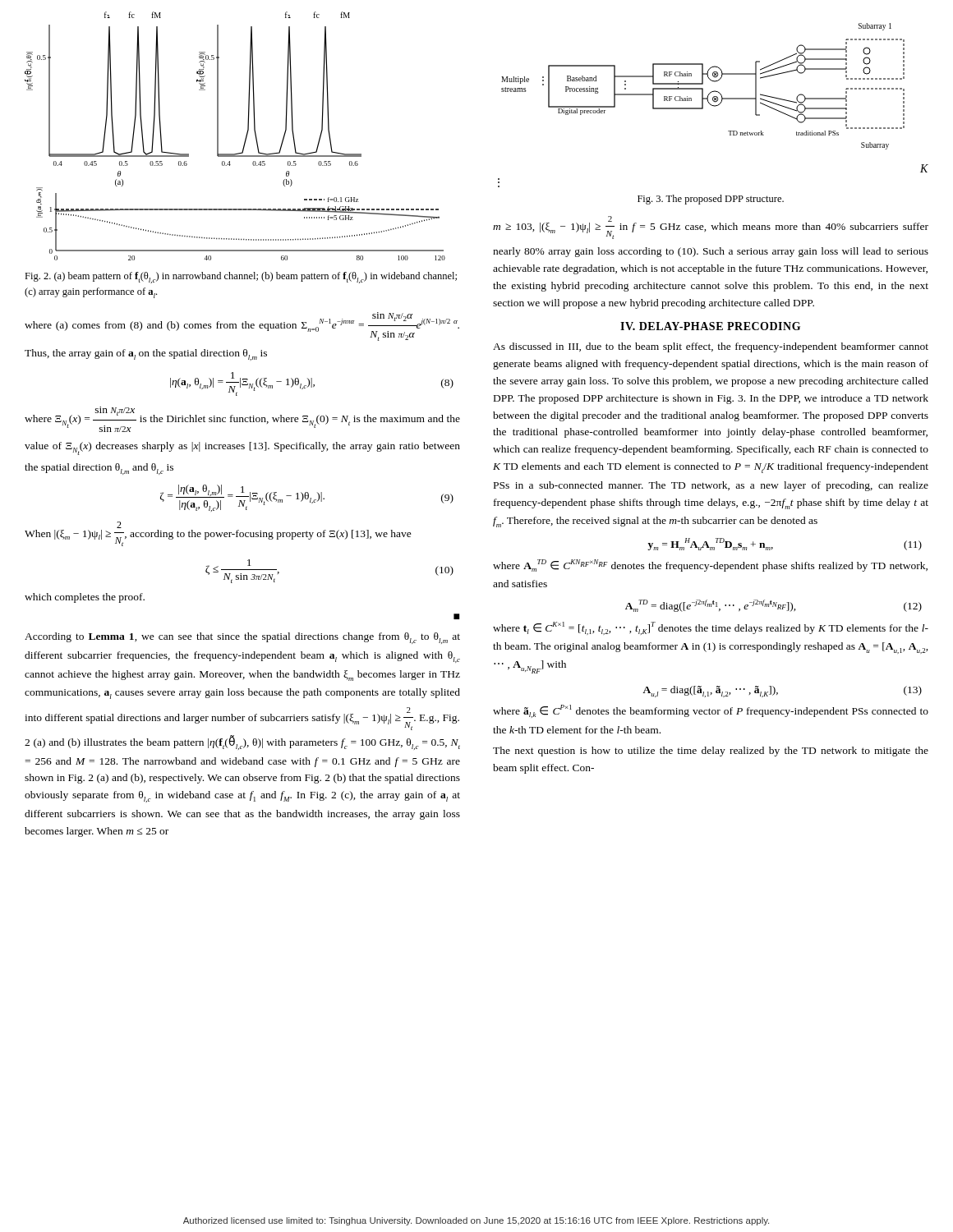Screen dimensions: 1232x953
Task: Click on the formula containing "|η(al, θl,m)| = 1Nt|ΞNt((ξm − 1)θl,c)|,"
Action: pyautogui.click(x=311, y=383)
